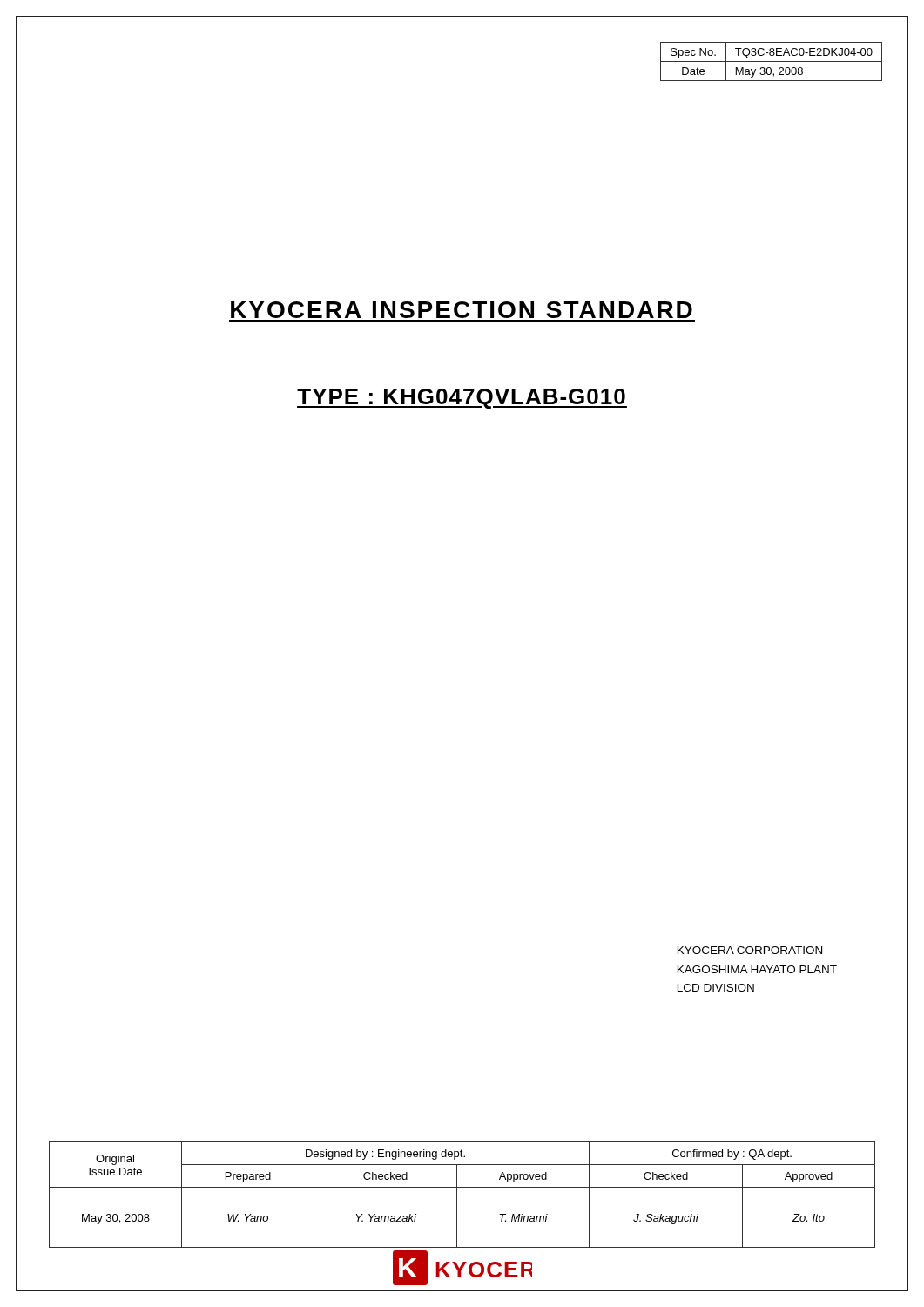Screen dimensions: 1307x924
Task: Navigate to the block starting "KYOCERA CORPORATION KAGOSHIMA HAYATO PLANT"
Action: (x=757, y=969)
